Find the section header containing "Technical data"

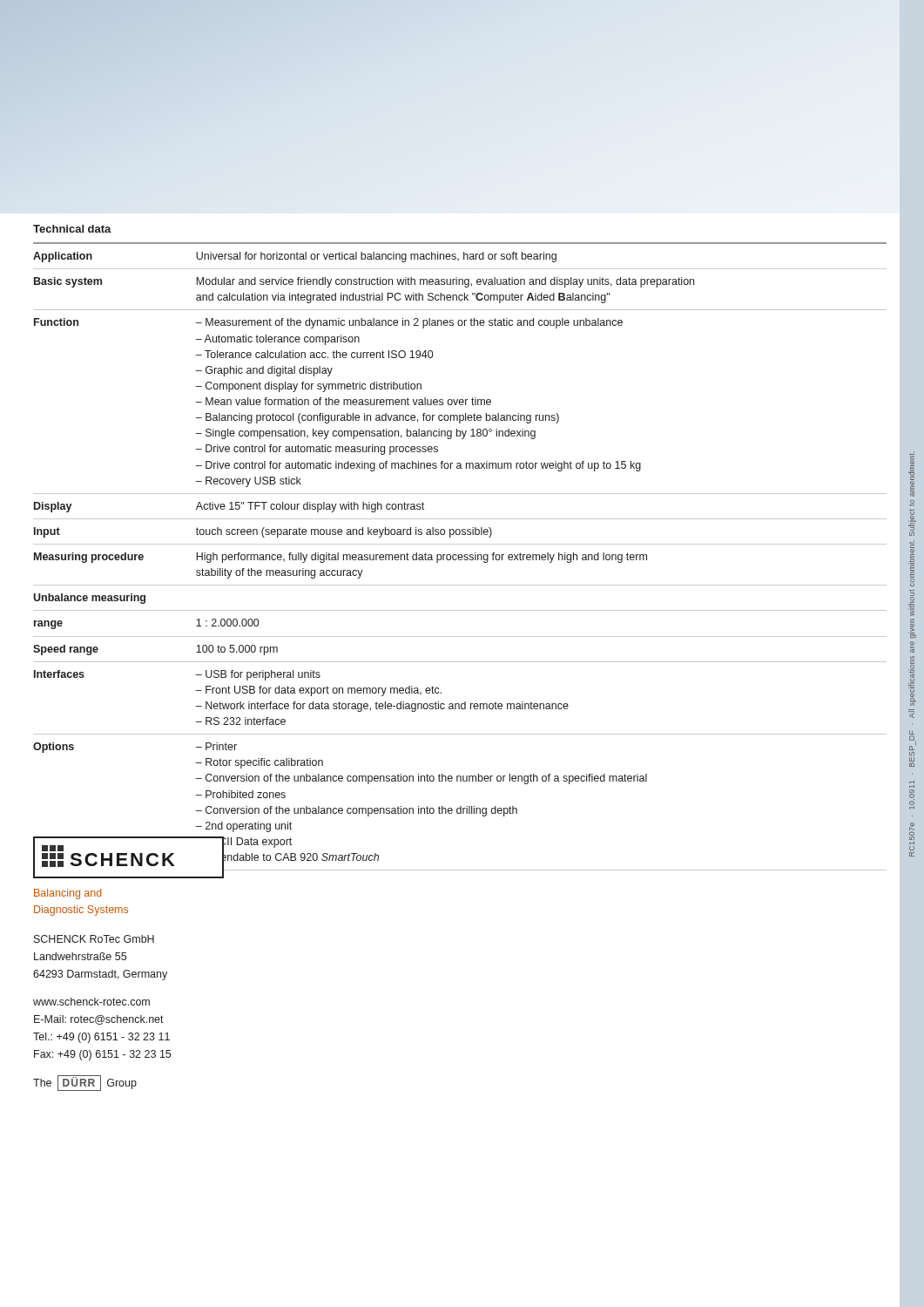pos(72,229)
